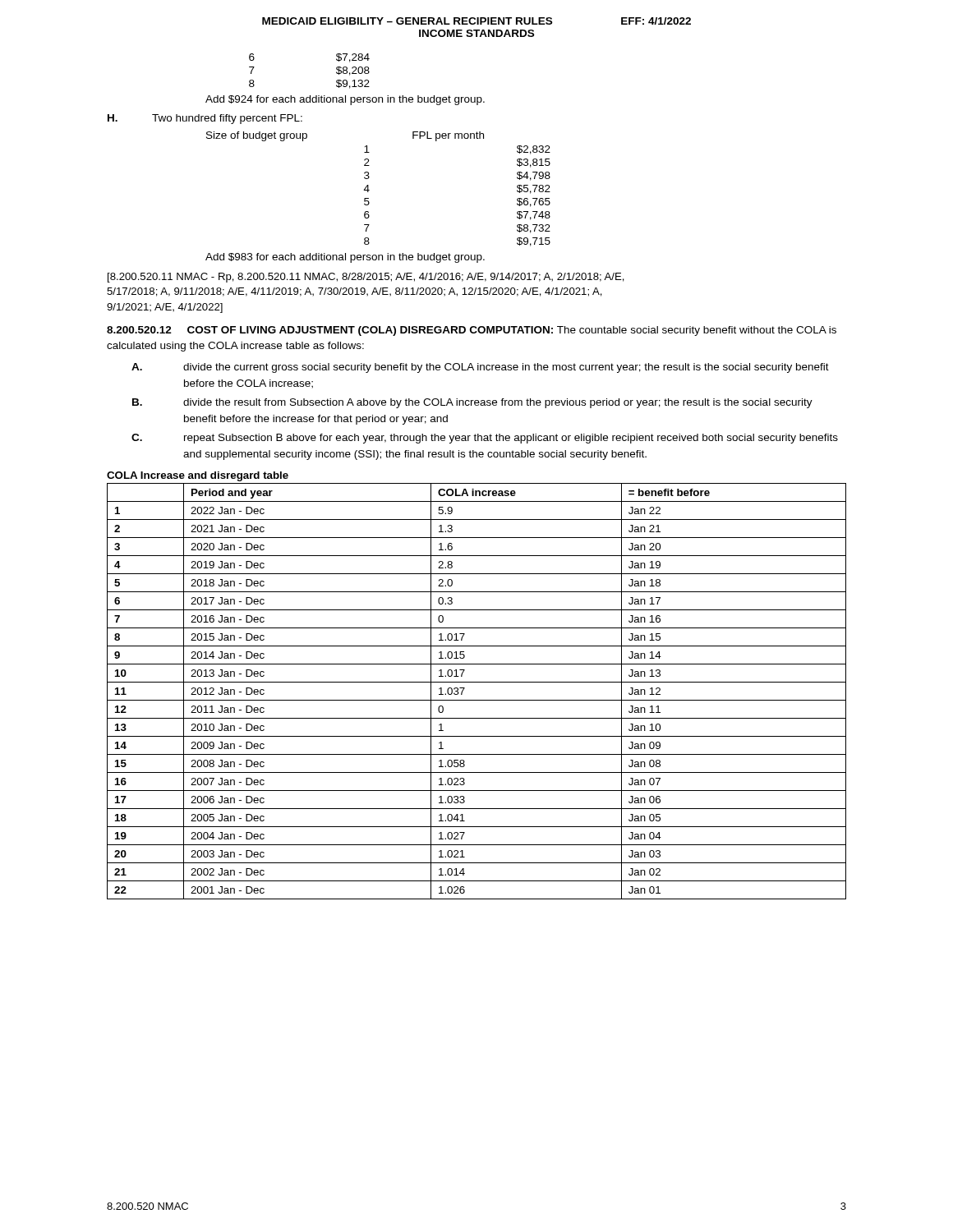The width and height of the screenshot is (953, 1232).
Task: Point to the text starting "[8.200.520.11 NMAC - Rp,"
Action: point(366,292)
